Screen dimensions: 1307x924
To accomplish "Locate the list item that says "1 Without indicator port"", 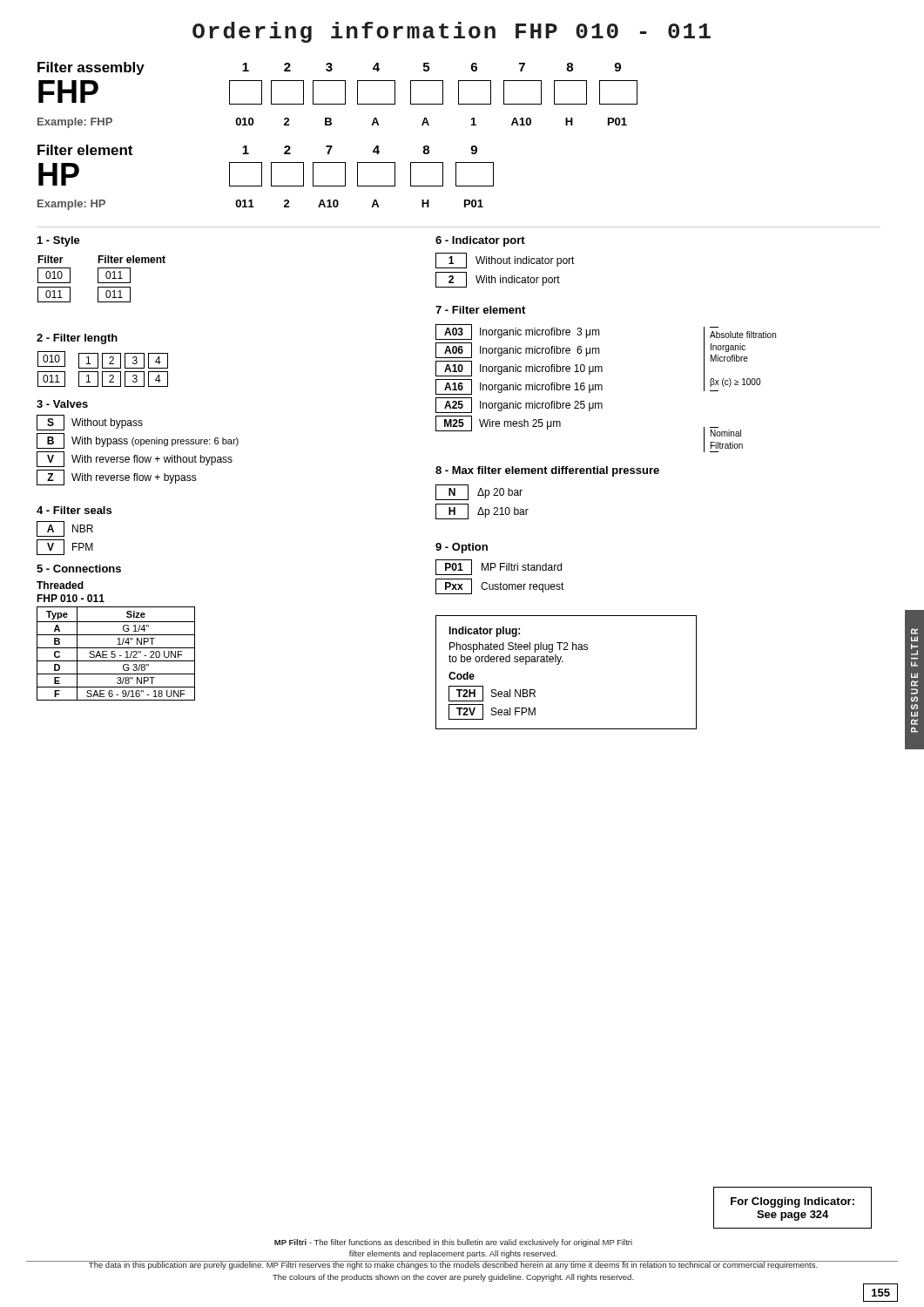I will pos(505,260).
